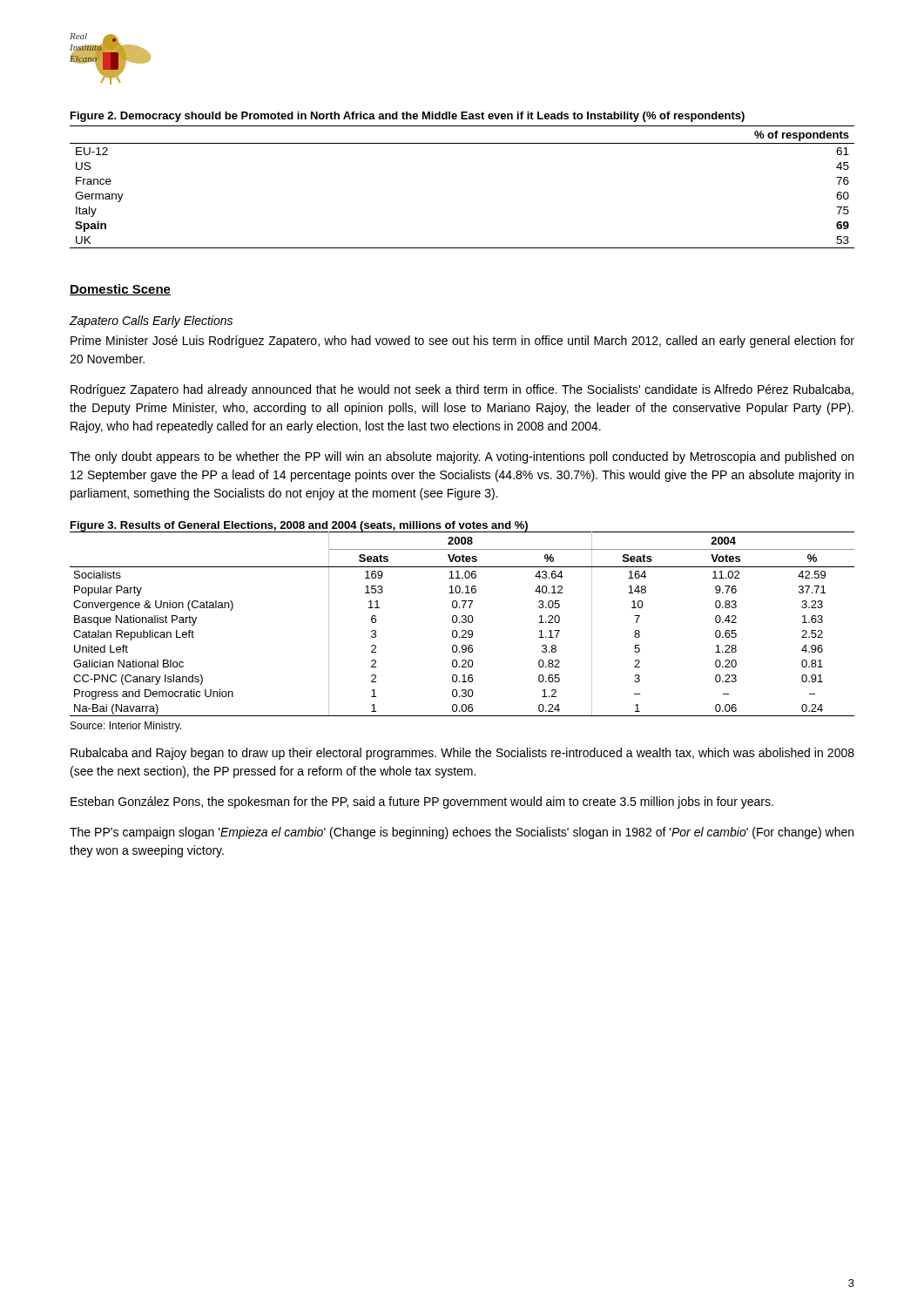Viewport: 924px width, 1307px height.
Task: Click on the table containing "Popular Party"
Action: [462, 624]
